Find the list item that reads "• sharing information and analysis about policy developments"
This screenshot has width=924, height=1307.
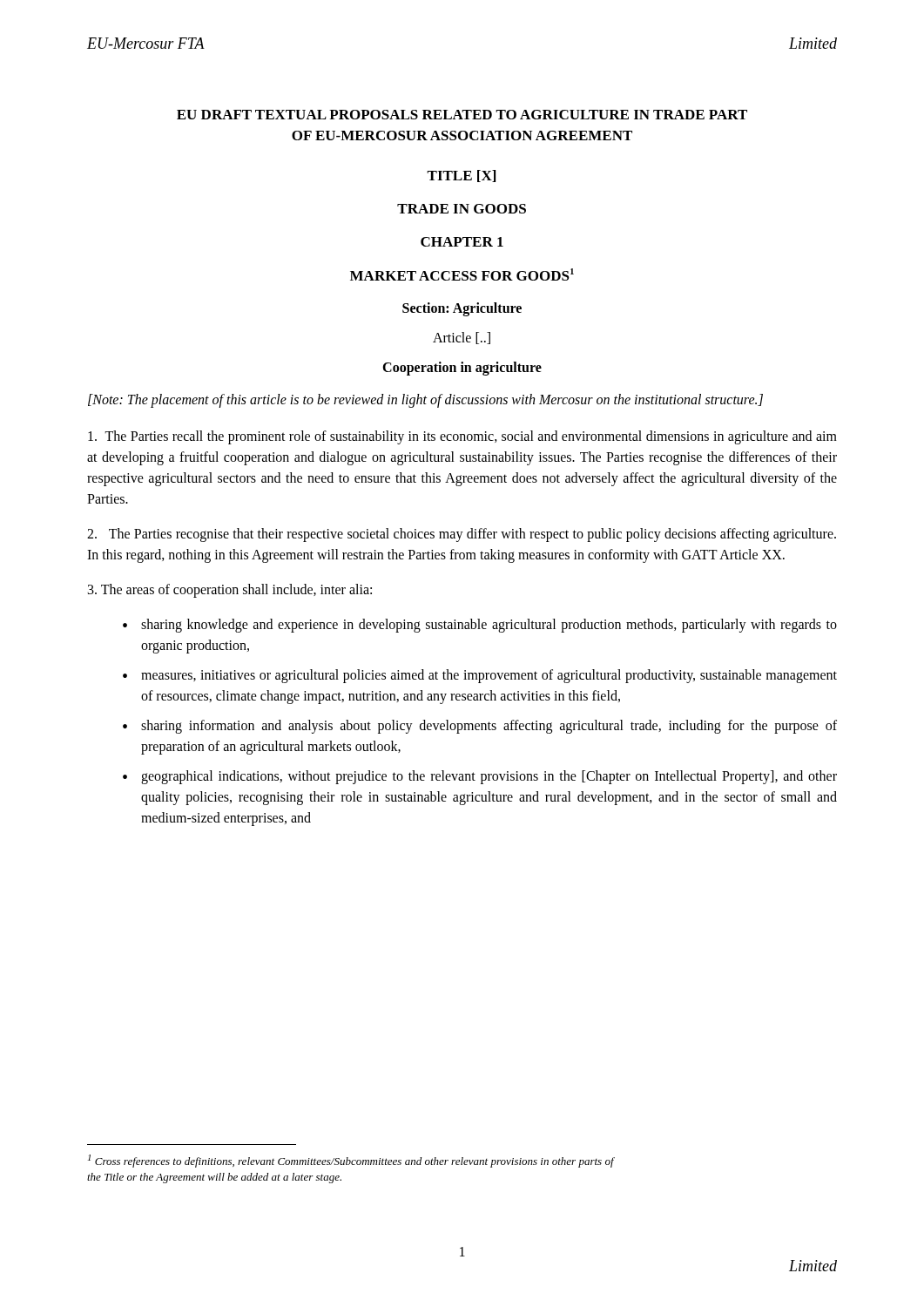(x=479, y=736)
